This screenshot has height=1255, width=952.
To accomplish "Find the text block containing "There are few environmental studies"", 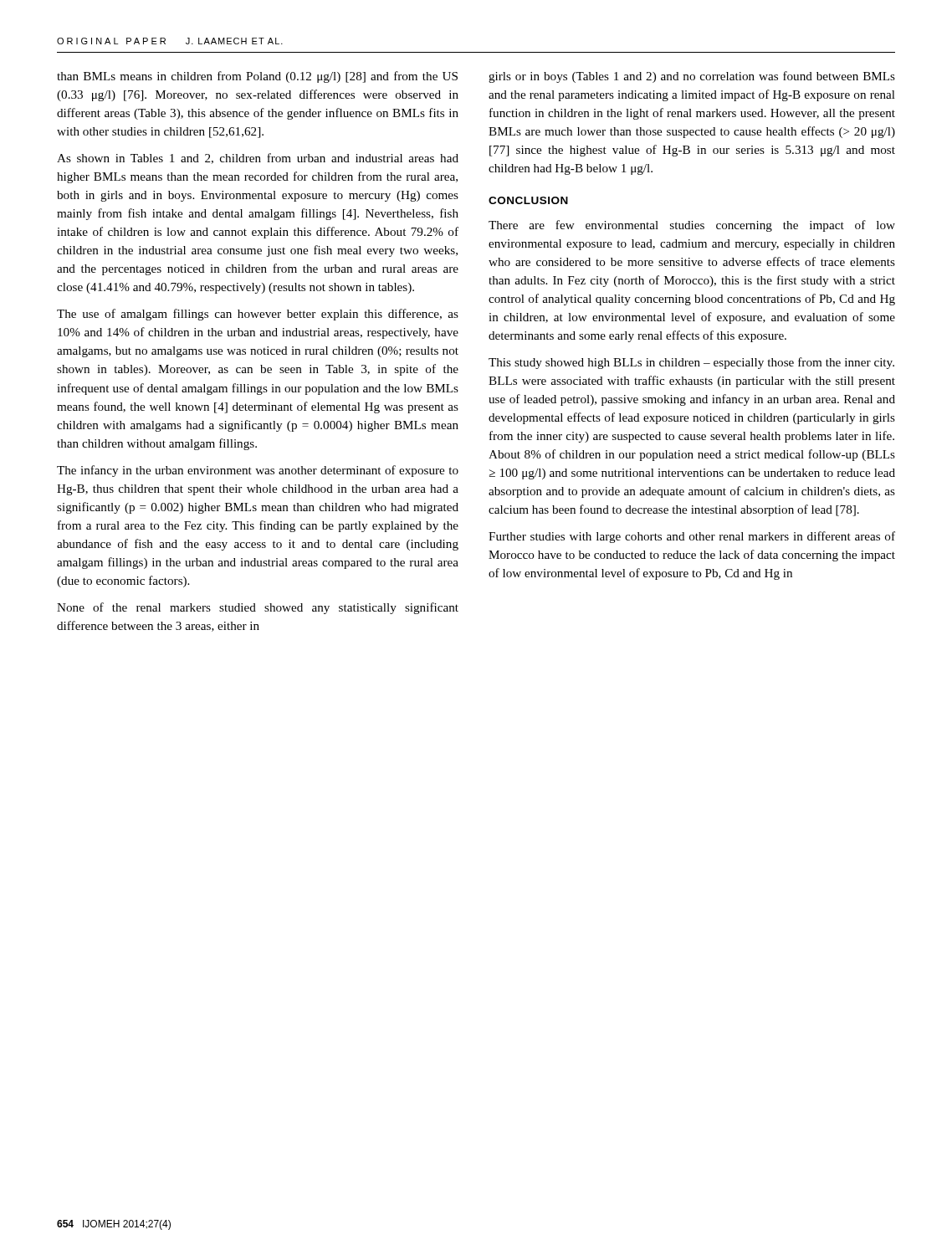I will (x=692, y=280).
